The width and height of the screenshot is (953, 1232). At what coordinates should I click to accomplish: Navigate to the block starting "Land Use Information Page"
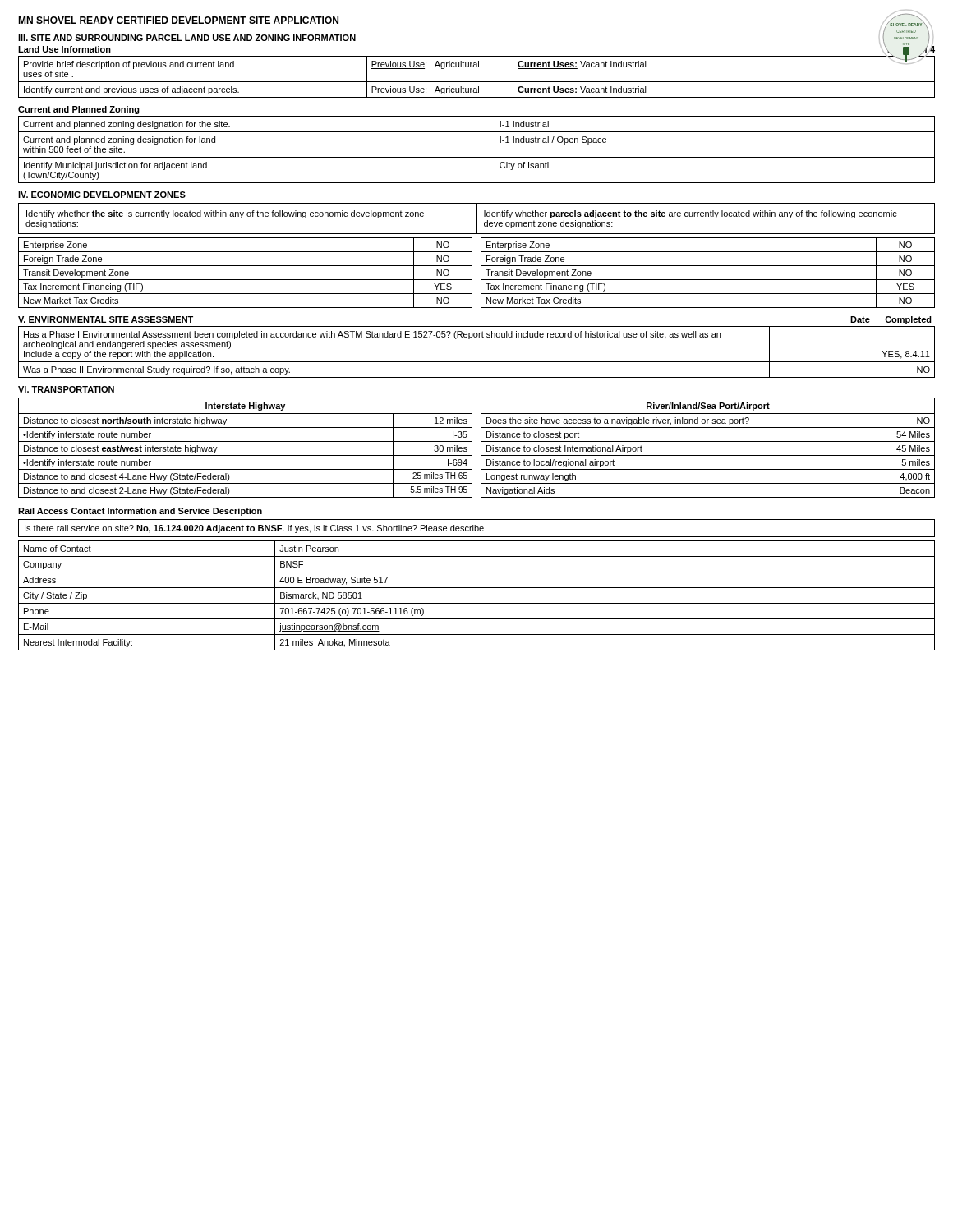476,49
